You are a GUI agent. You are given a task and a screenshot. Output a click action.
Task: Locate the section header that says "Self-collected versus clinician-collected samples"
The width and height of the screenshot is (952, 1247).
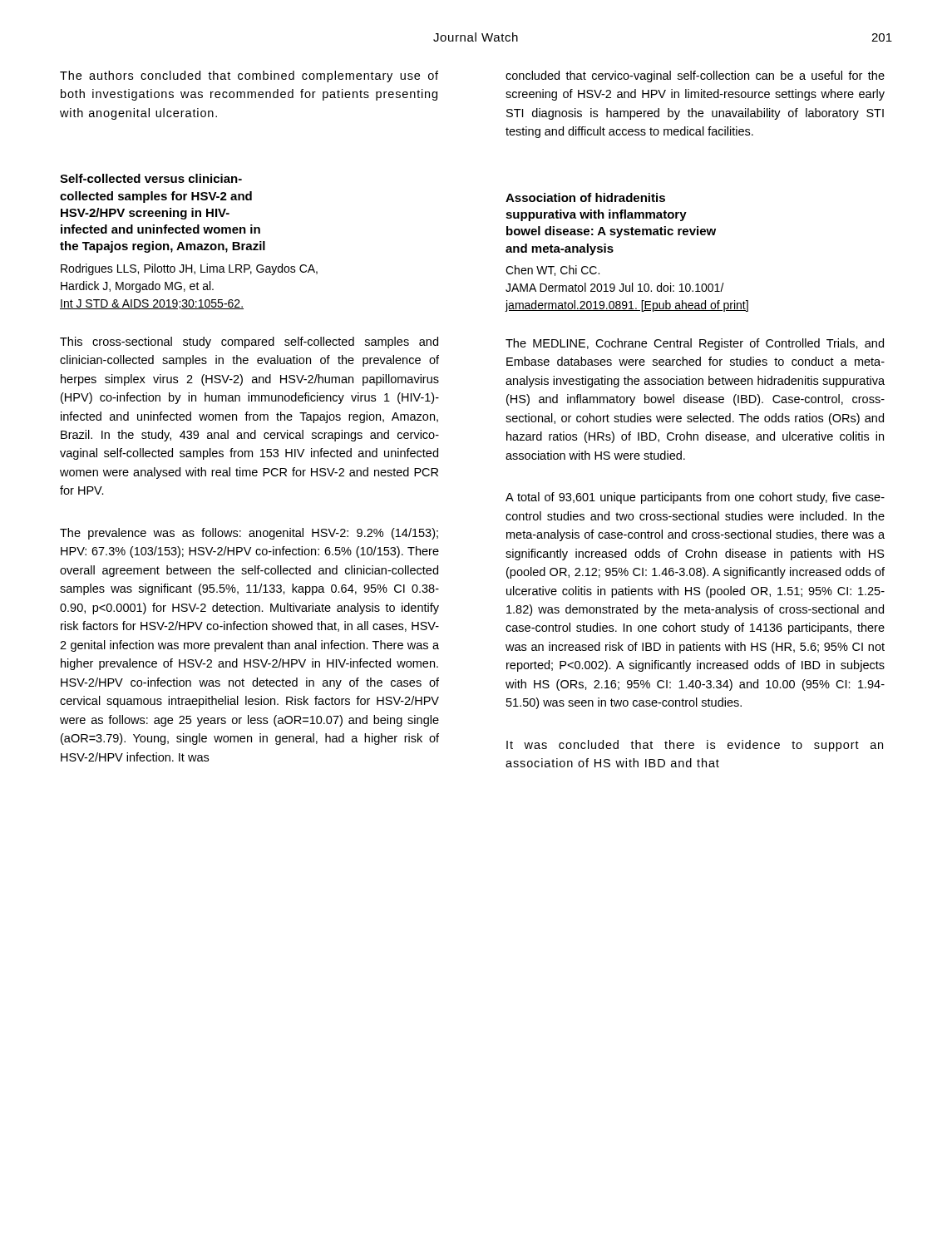tap(163, 212)
